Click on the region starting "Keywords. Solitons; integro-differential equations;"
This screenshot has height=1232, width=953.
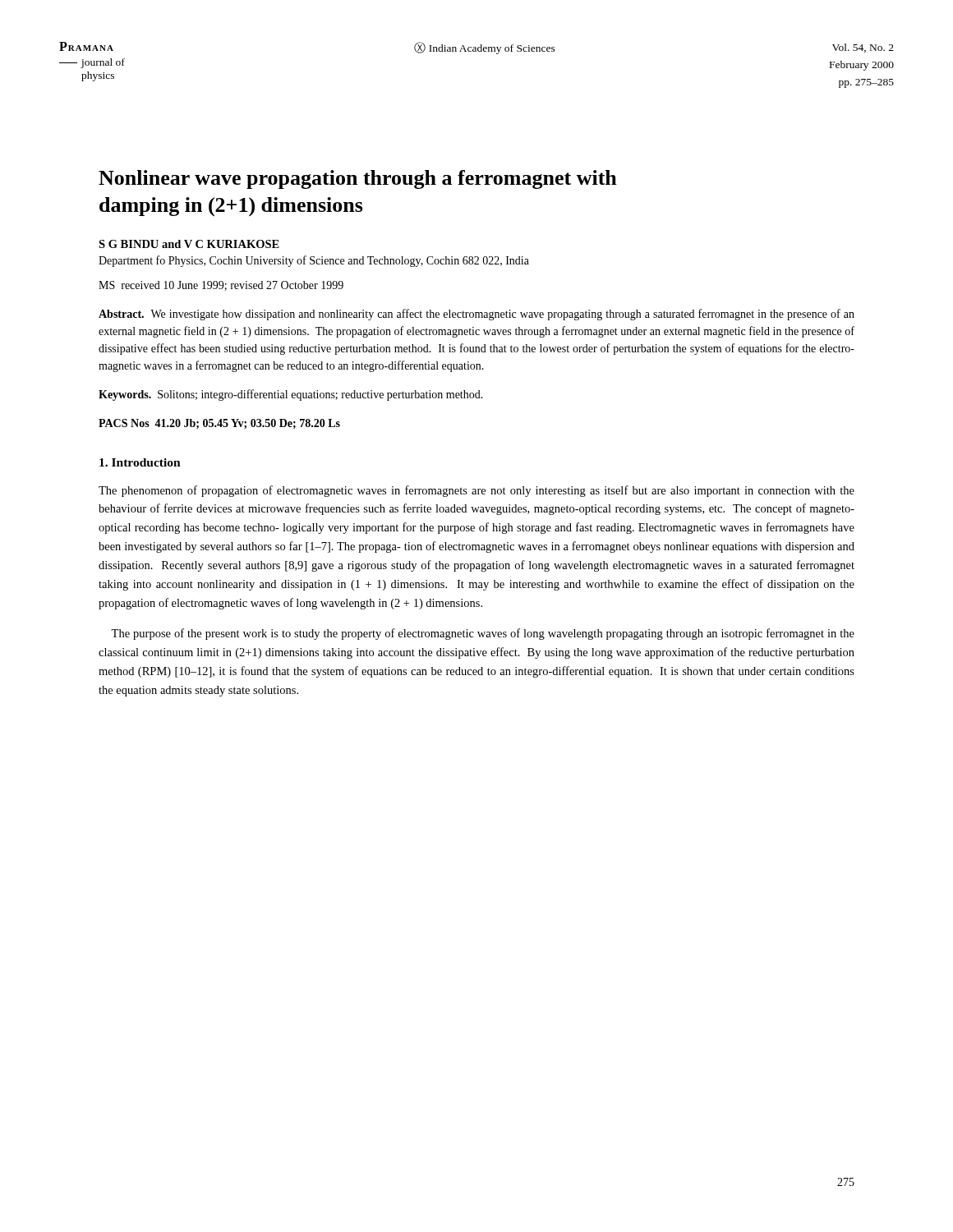click(291, 394)
